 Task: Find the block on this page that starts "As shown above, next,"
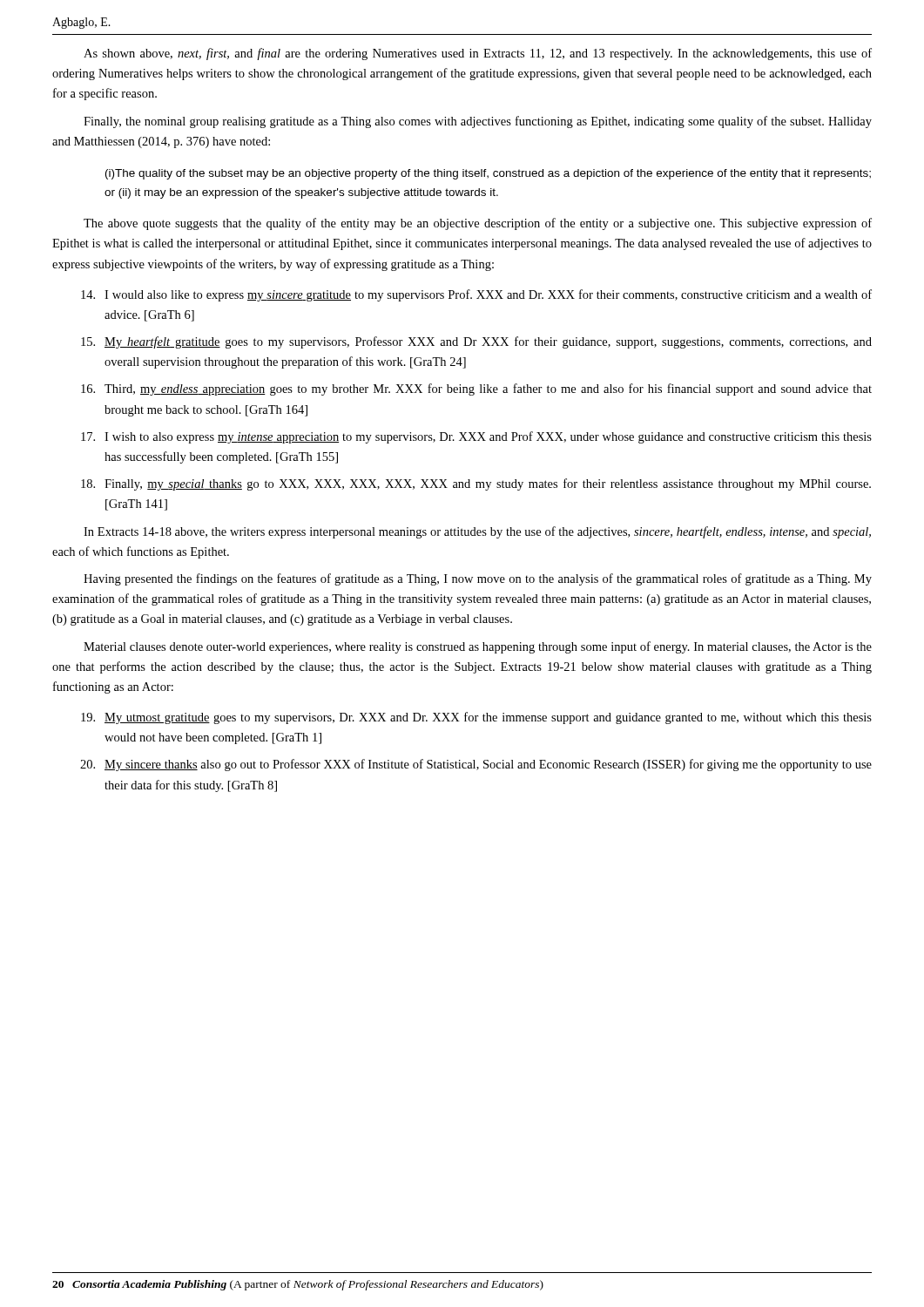pos(462,73)
